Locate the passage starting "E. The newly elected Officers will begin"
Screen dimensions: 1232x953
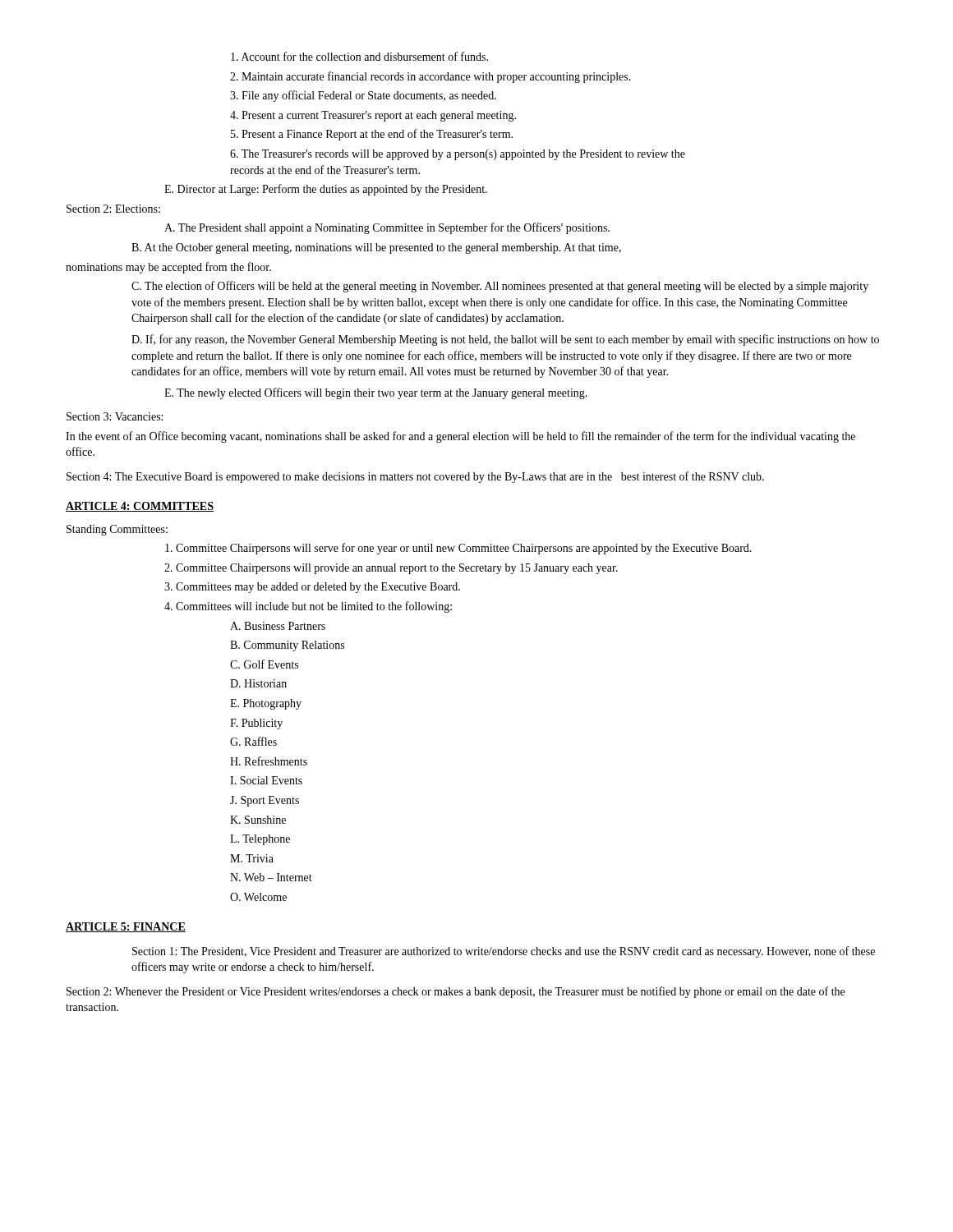tap(526, 393)
